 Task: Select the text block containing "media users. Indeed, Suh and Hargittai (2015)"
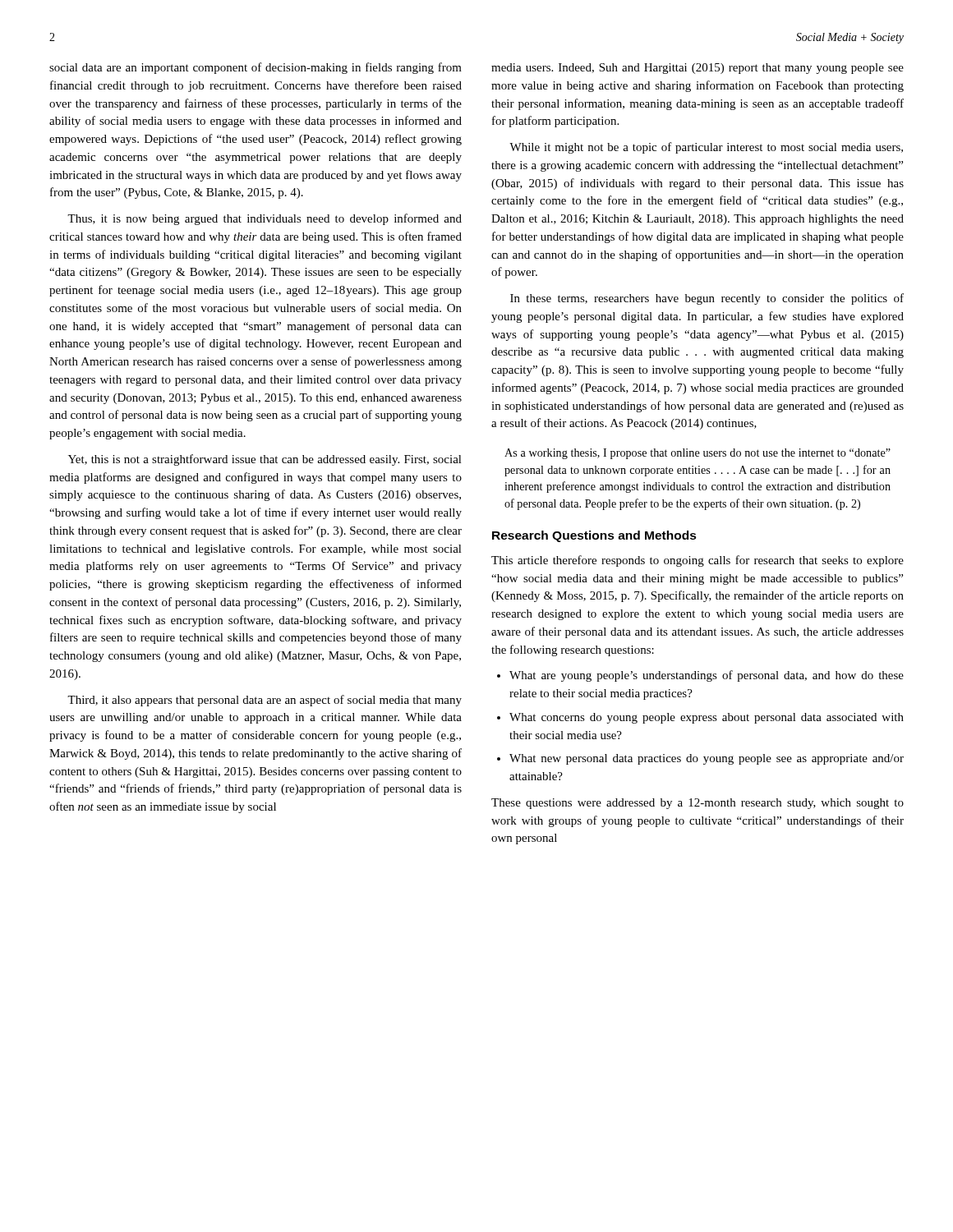(x=698, y=94)
